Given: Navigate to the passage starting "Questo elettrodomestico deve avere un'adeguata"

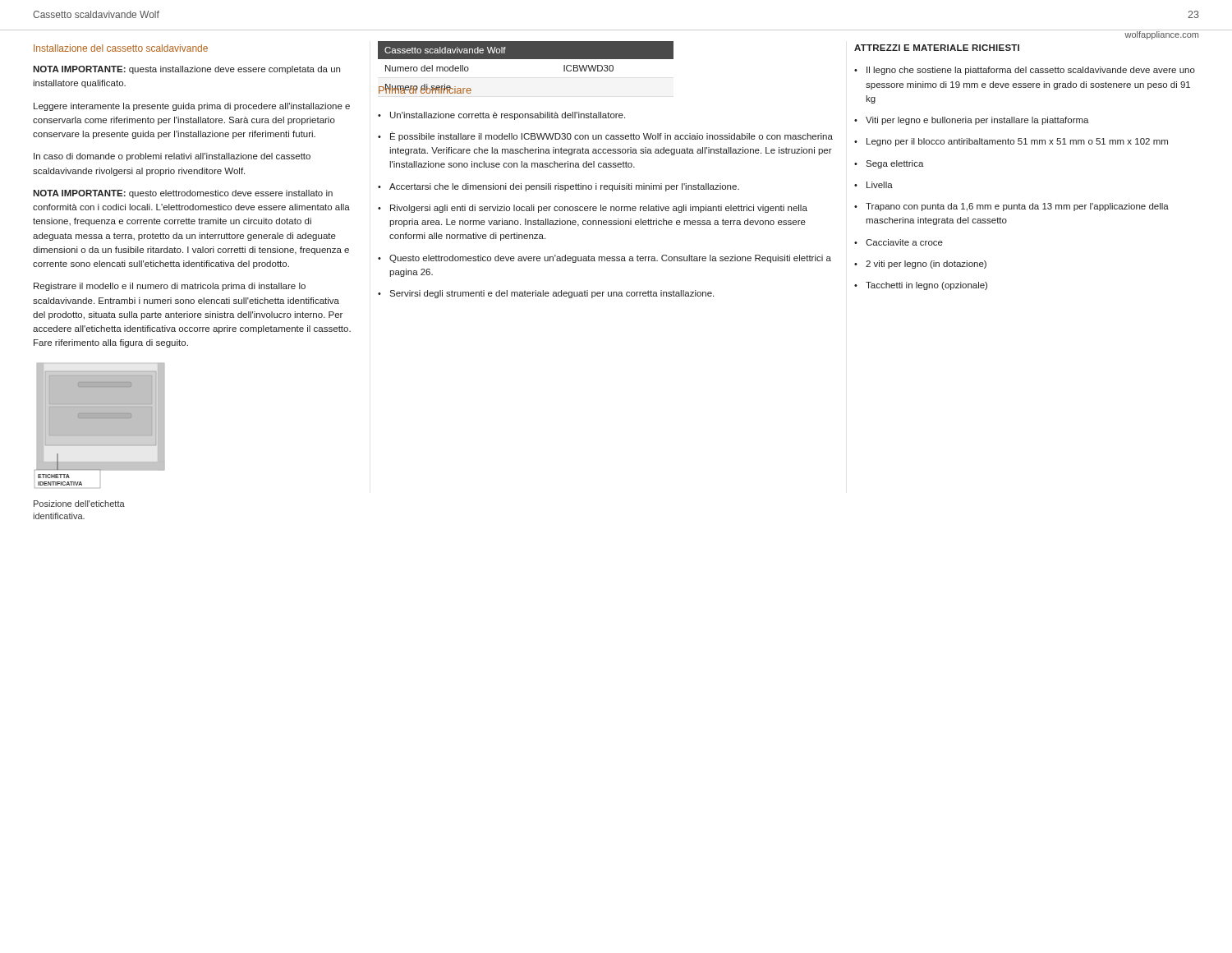Looking at the screenshot, I should coord(608,265).
